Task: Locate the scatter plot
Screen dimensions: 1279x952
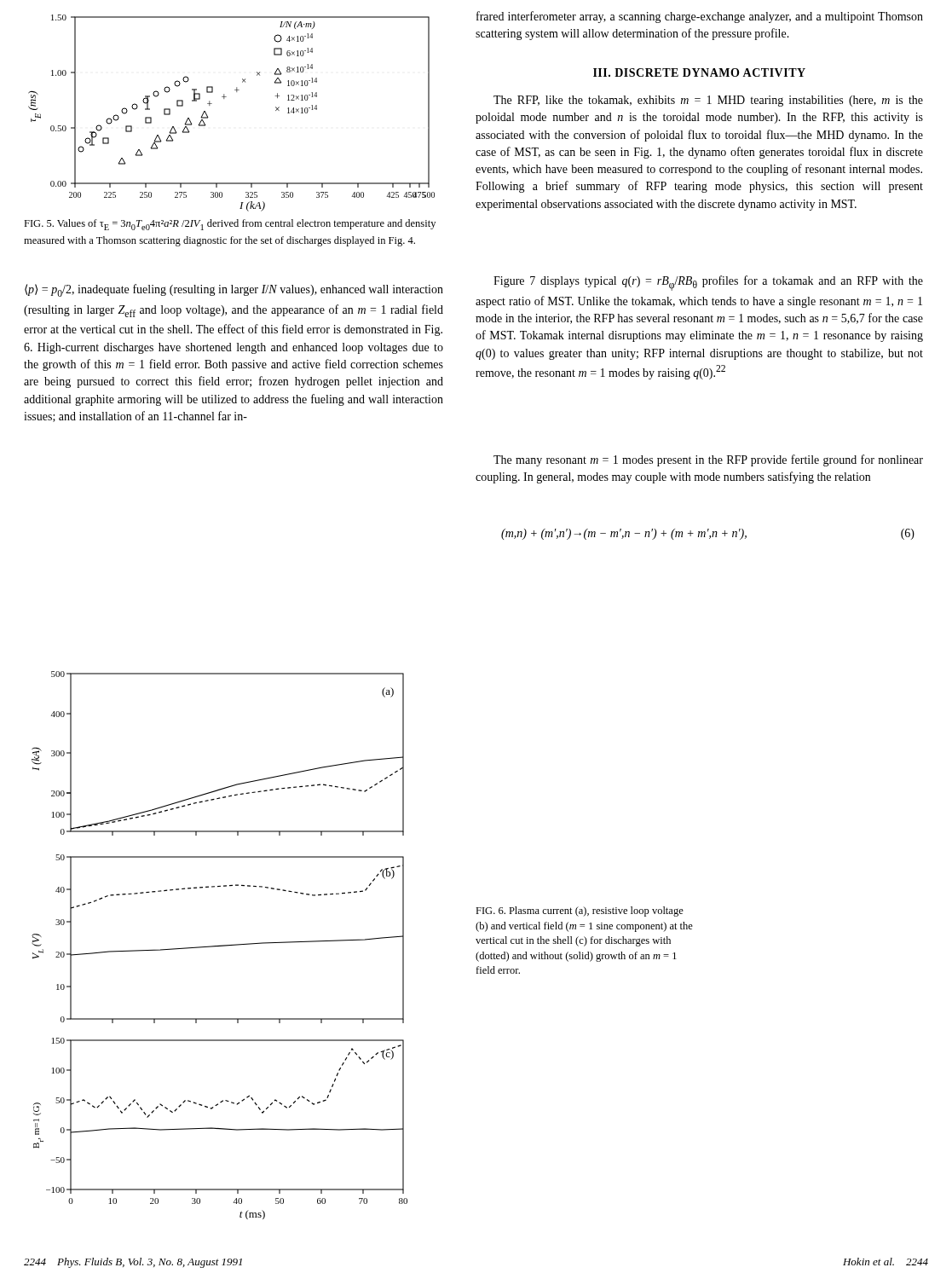Action: pyautogui.click(x=232, y=111)
